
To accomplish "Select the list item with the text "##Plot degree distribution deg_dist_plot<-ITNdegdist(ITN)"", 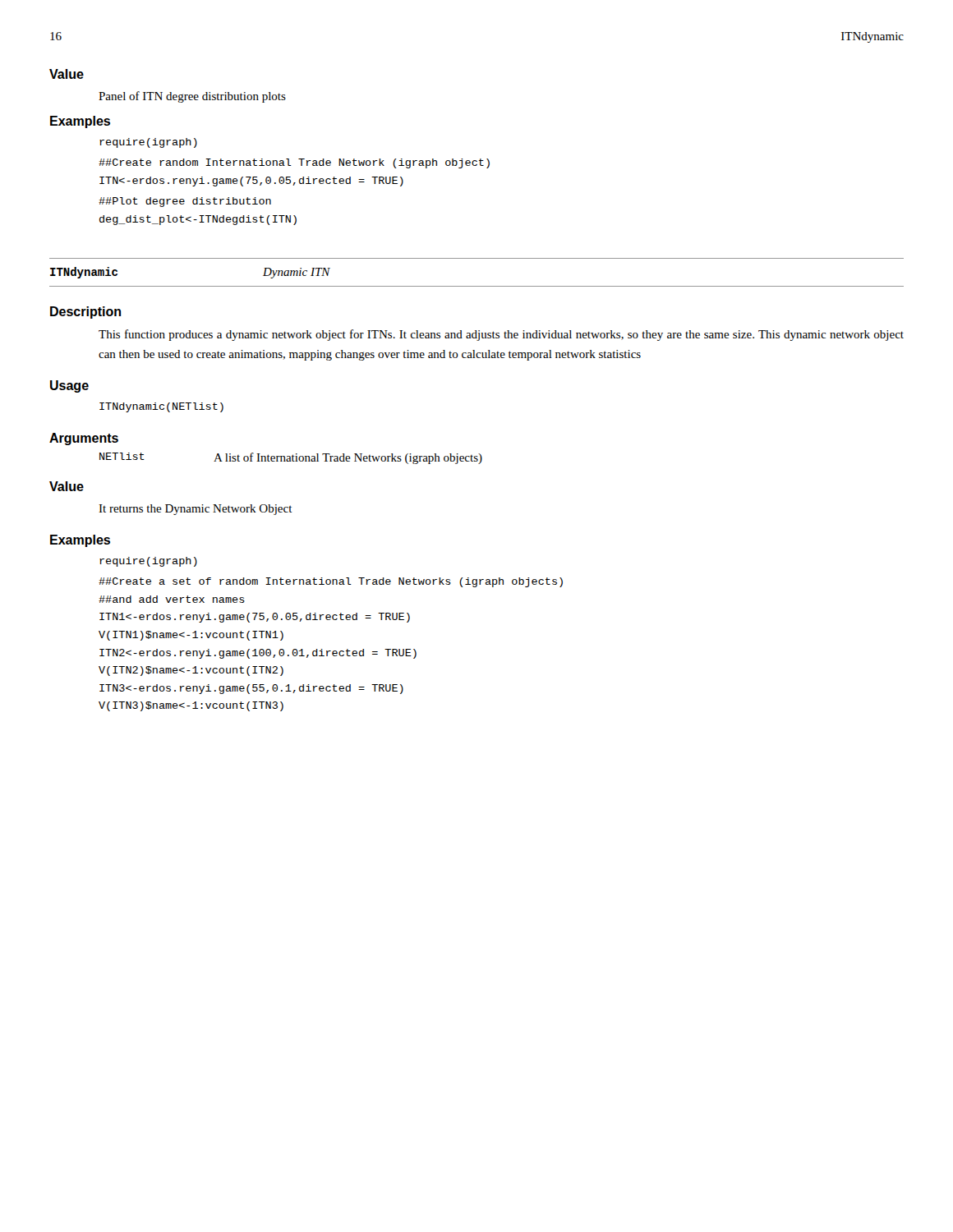I will (x=198, y=211).
